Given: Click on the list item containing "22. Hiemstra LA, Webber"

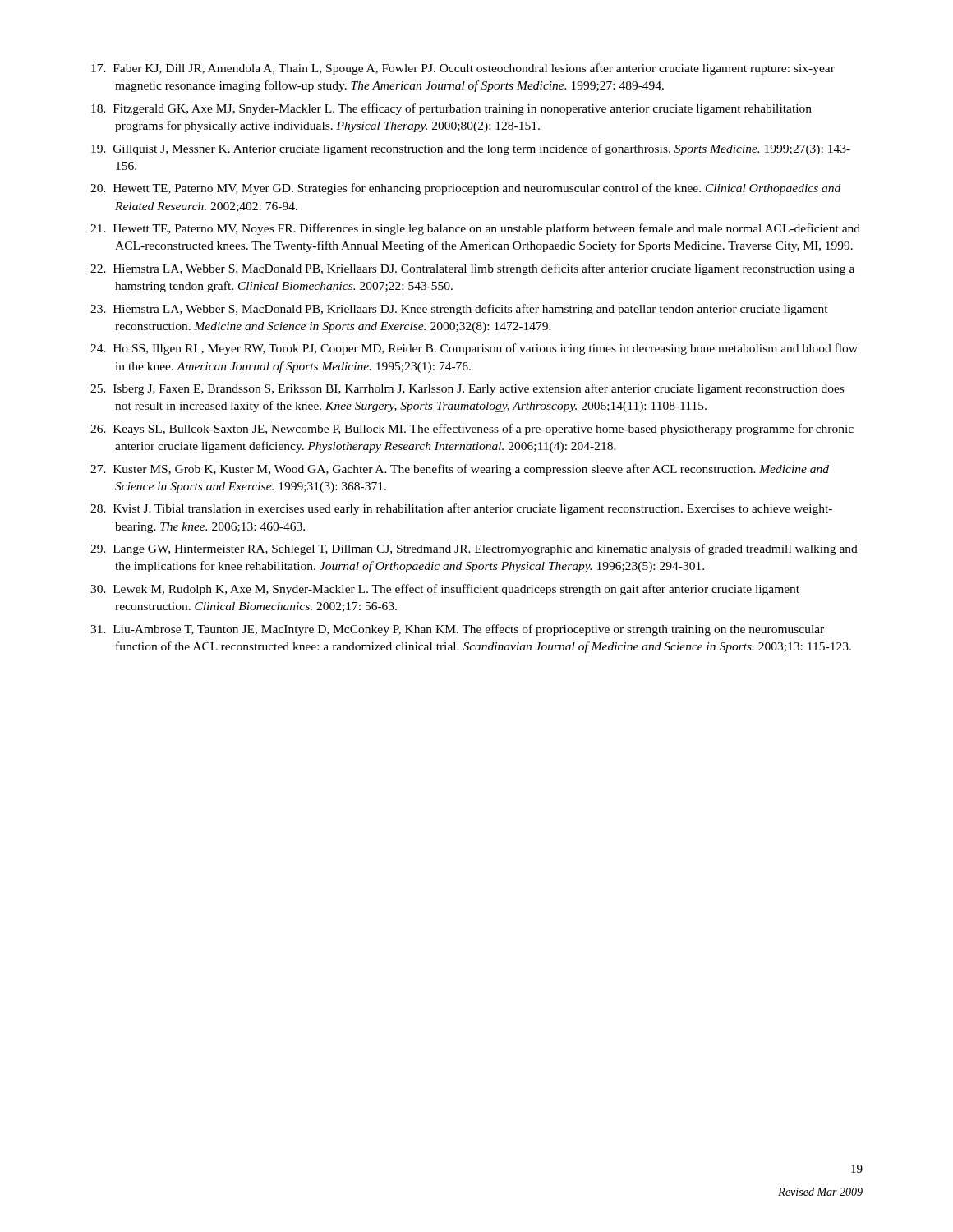Looking at the screenshot, I should point(472,277).
